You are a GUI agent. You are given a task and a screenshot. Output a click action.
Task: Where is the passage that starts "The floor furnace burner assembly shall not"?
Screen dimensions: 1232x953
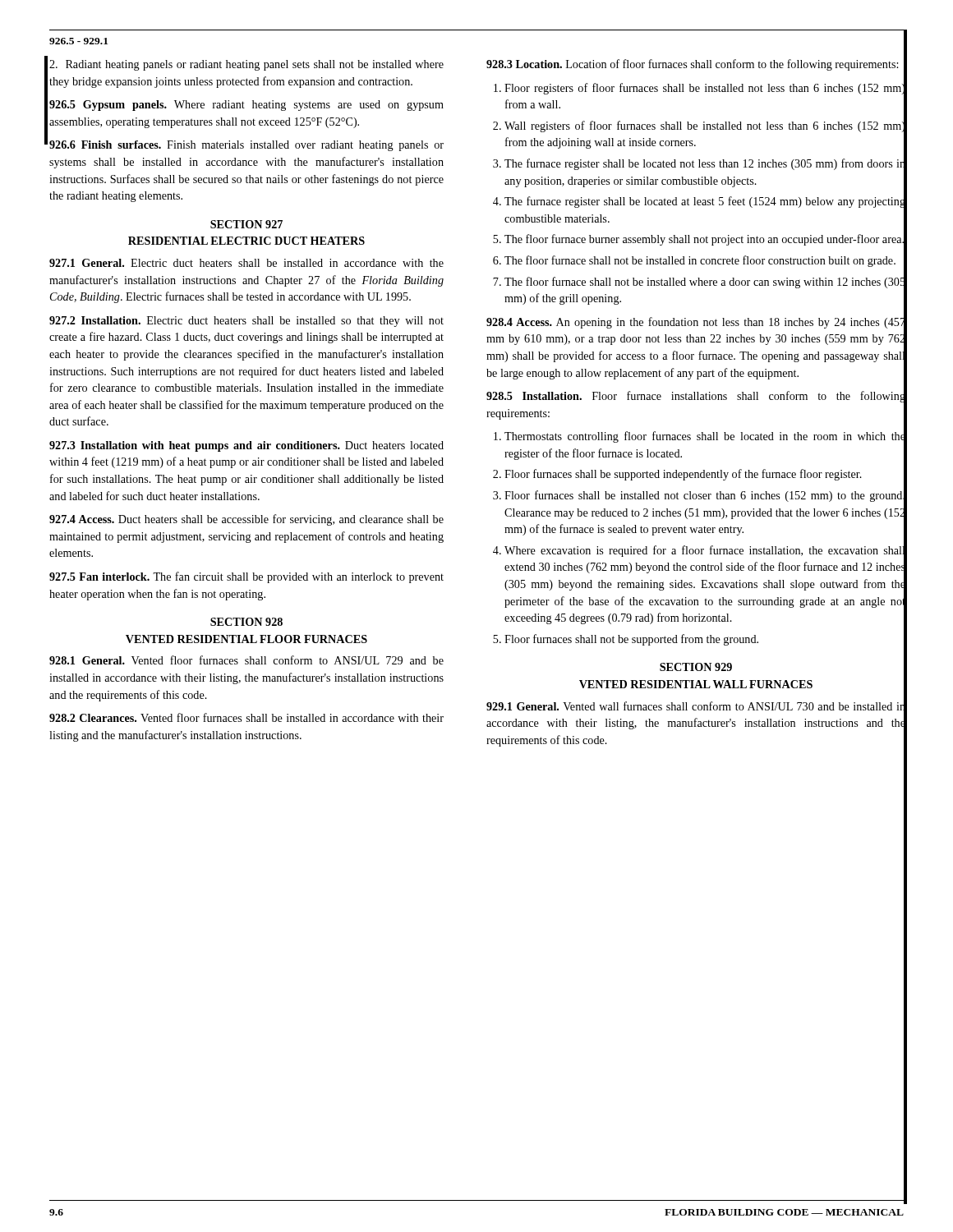click(705, 239)
